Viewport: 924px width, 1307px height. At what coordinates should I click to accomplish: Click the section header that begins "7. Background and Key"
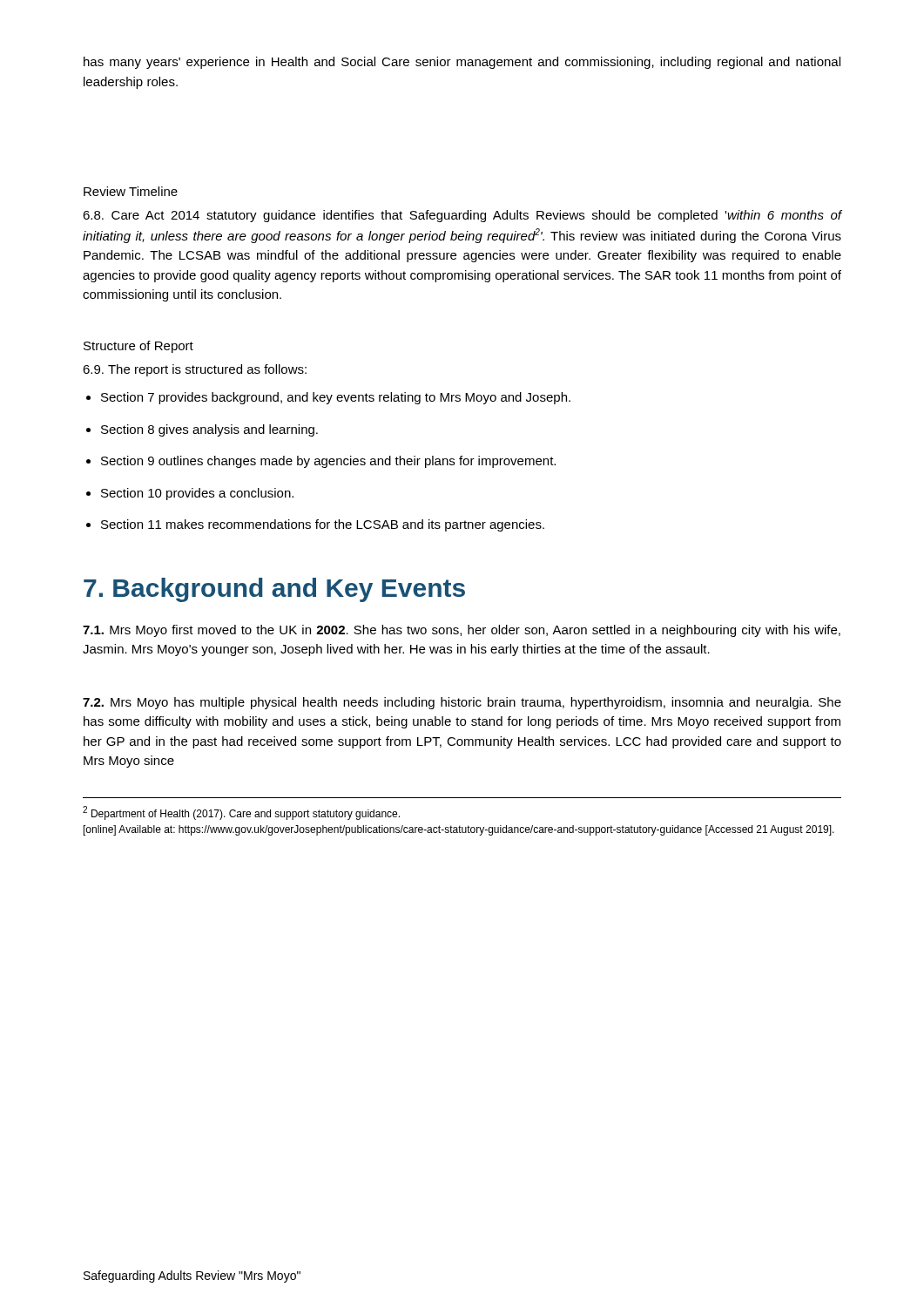462,588
